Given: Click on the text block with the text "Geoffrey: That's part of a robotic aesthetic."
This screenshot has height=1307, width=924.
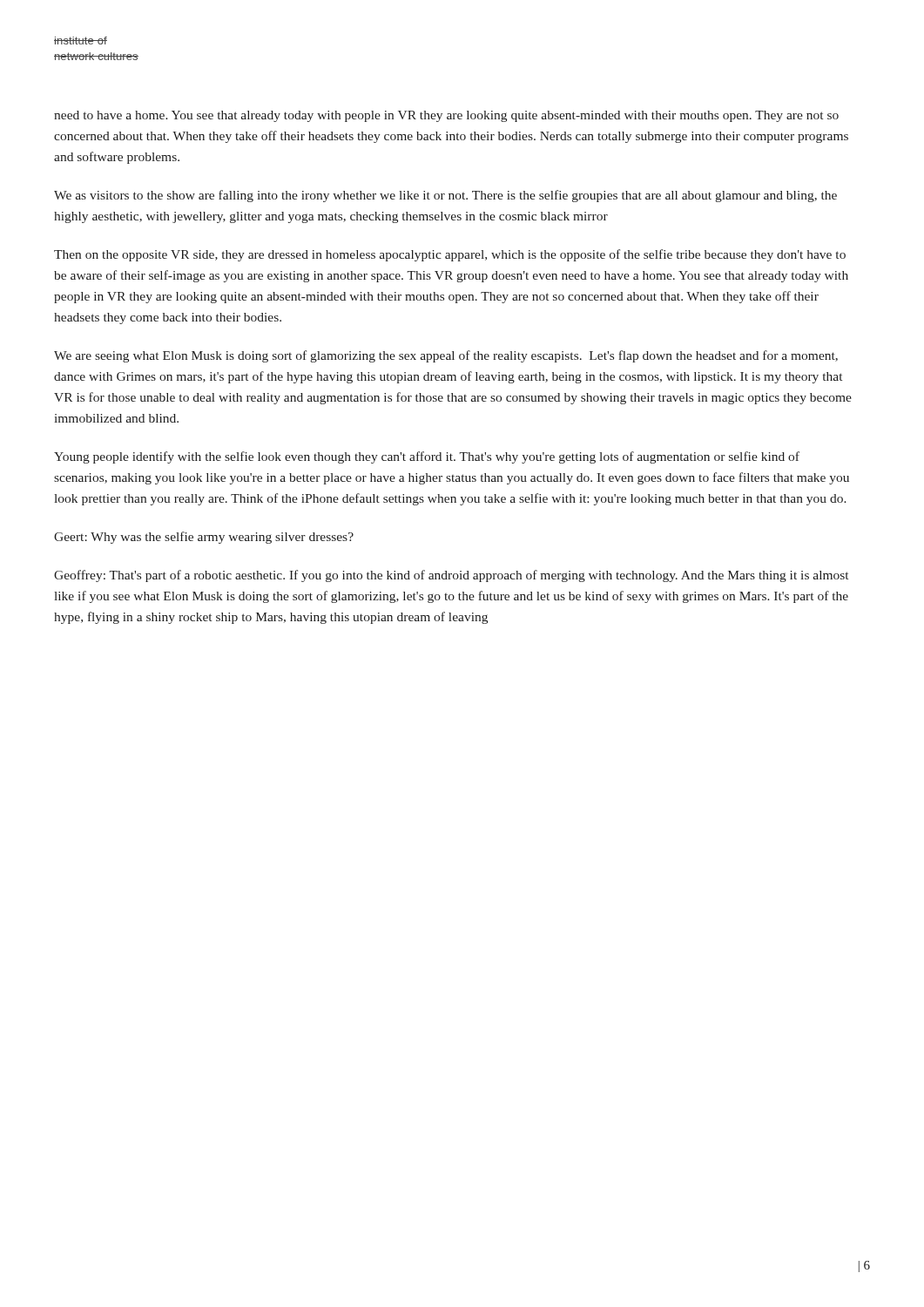Looking at the screenshot, I should 451,596.
